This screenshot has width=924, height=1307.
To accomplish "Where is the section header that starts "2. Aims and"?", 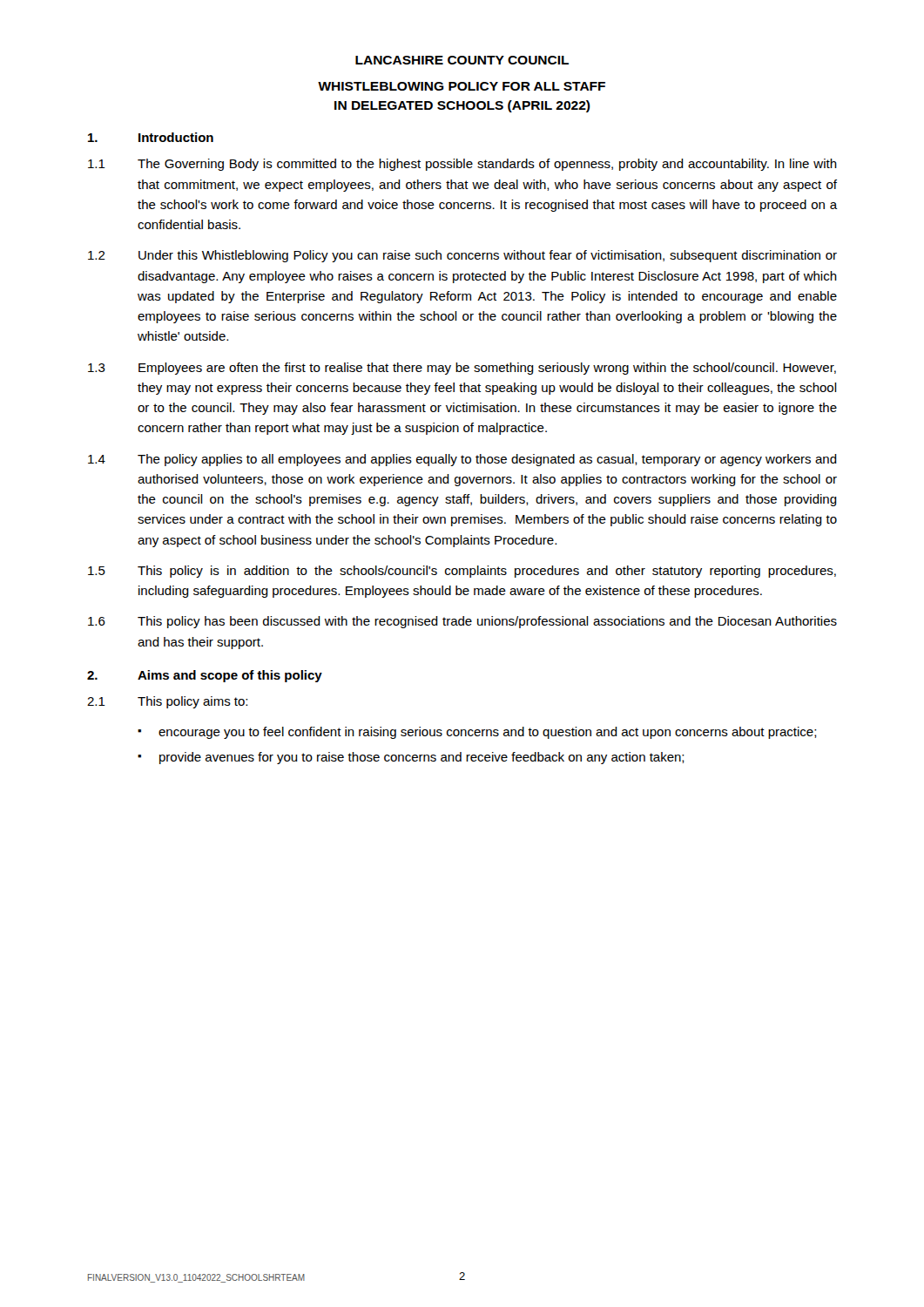I will [205, 675].
